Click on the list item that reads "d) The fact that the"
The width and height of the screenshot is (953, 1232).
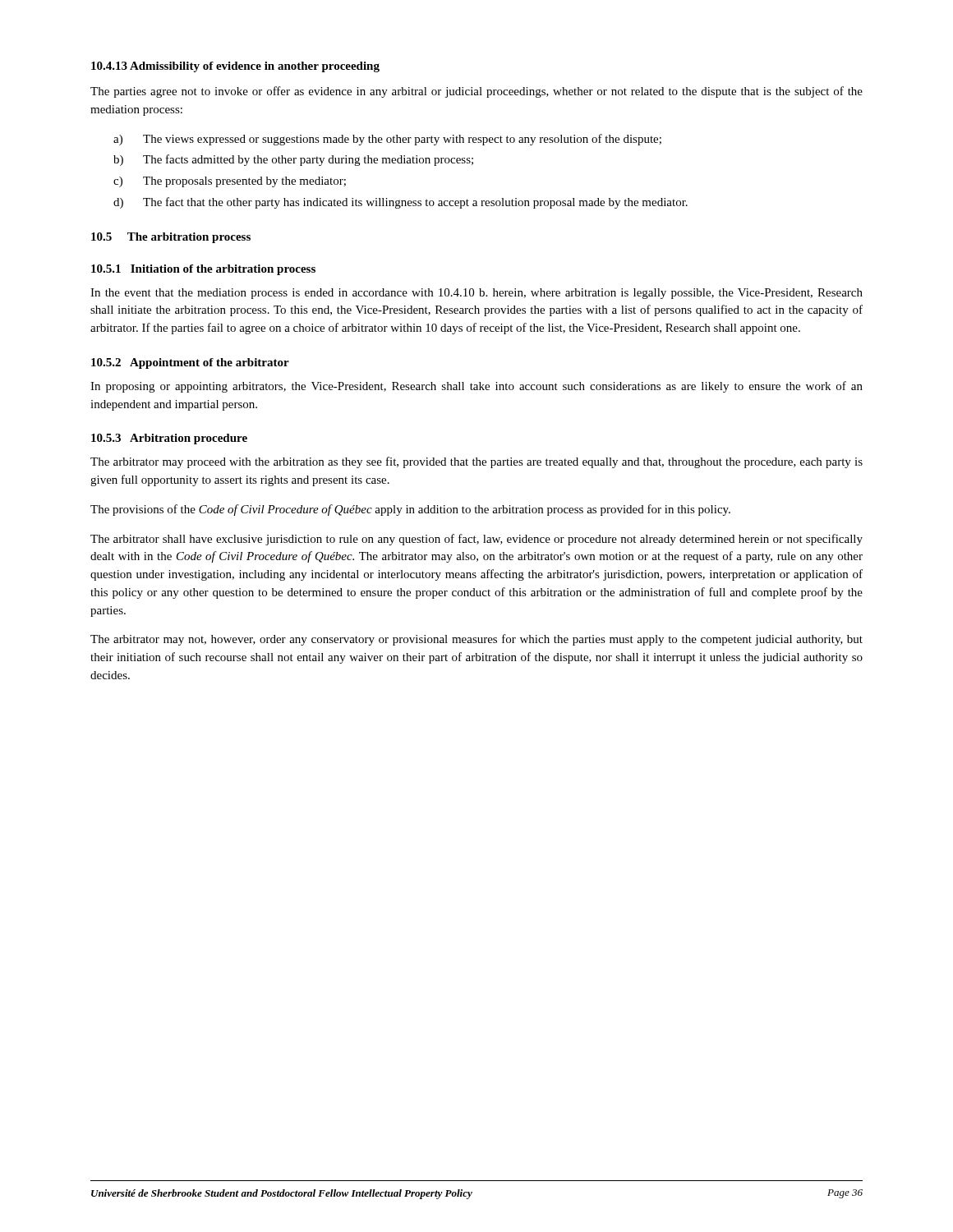point(476,203)
